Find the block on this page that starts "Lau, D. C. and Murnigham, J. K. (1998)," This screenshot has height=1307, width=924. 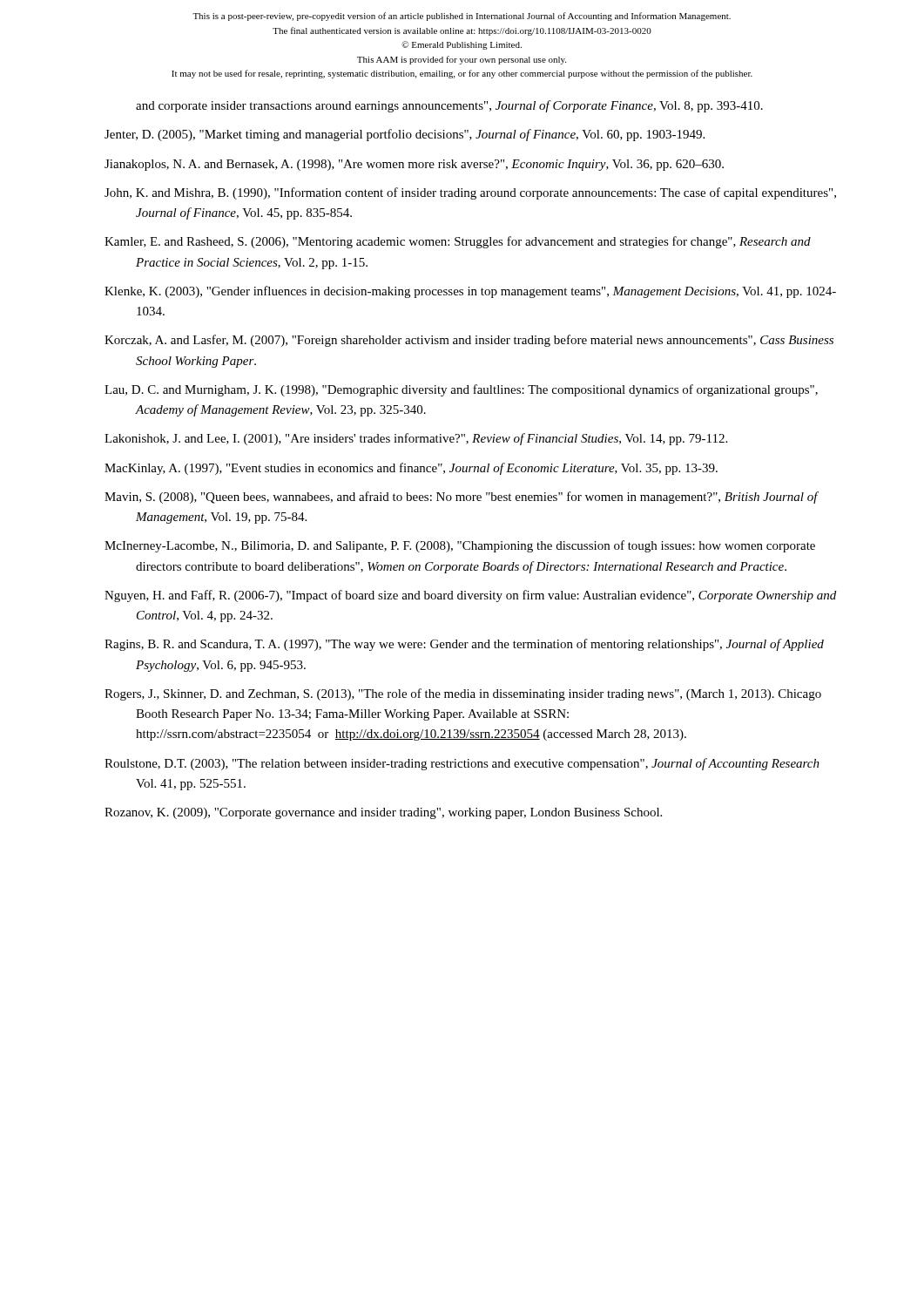[461, 399]
